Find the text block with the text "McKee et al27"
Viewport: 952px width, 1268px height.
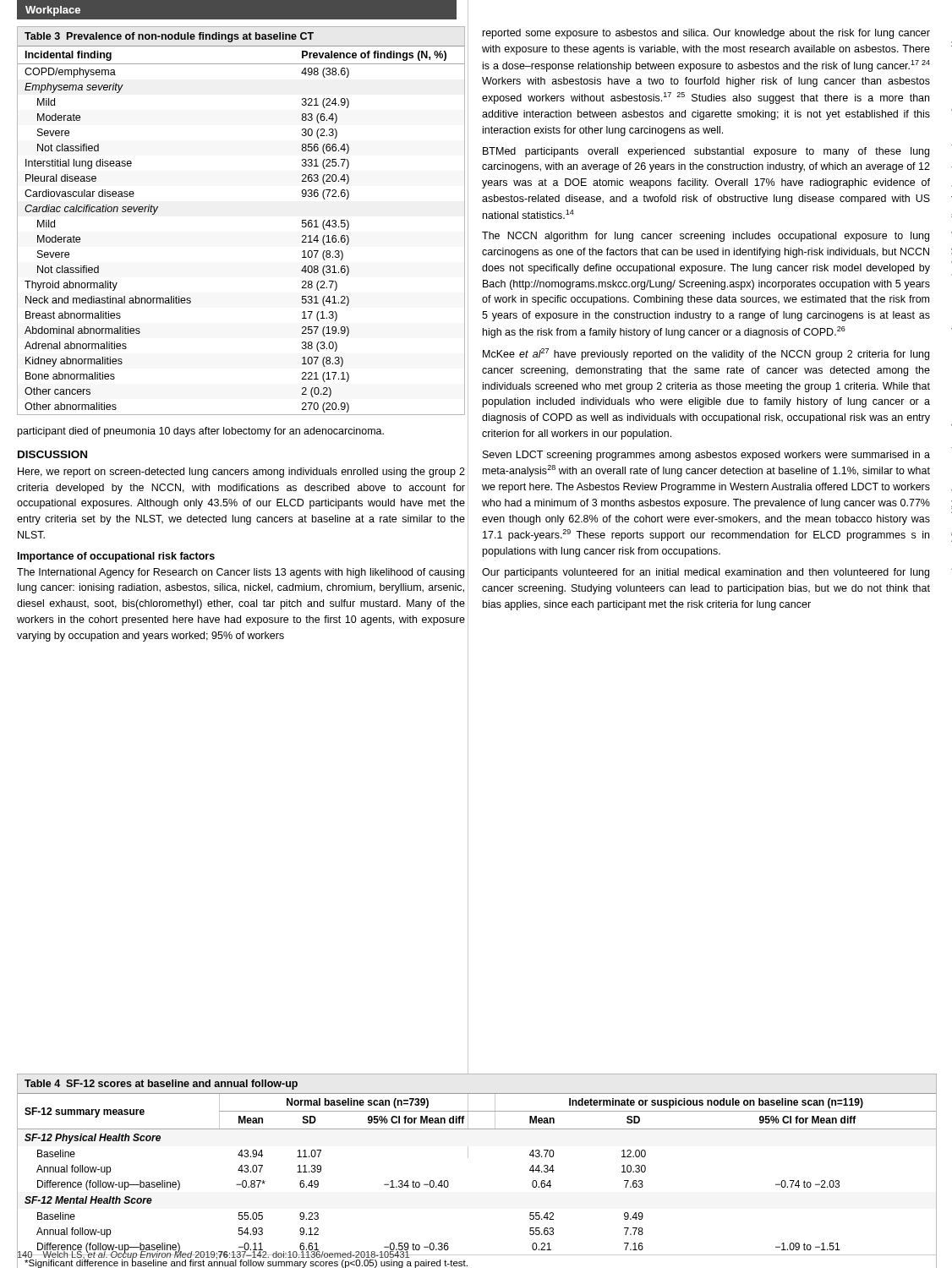pos(706,393)
